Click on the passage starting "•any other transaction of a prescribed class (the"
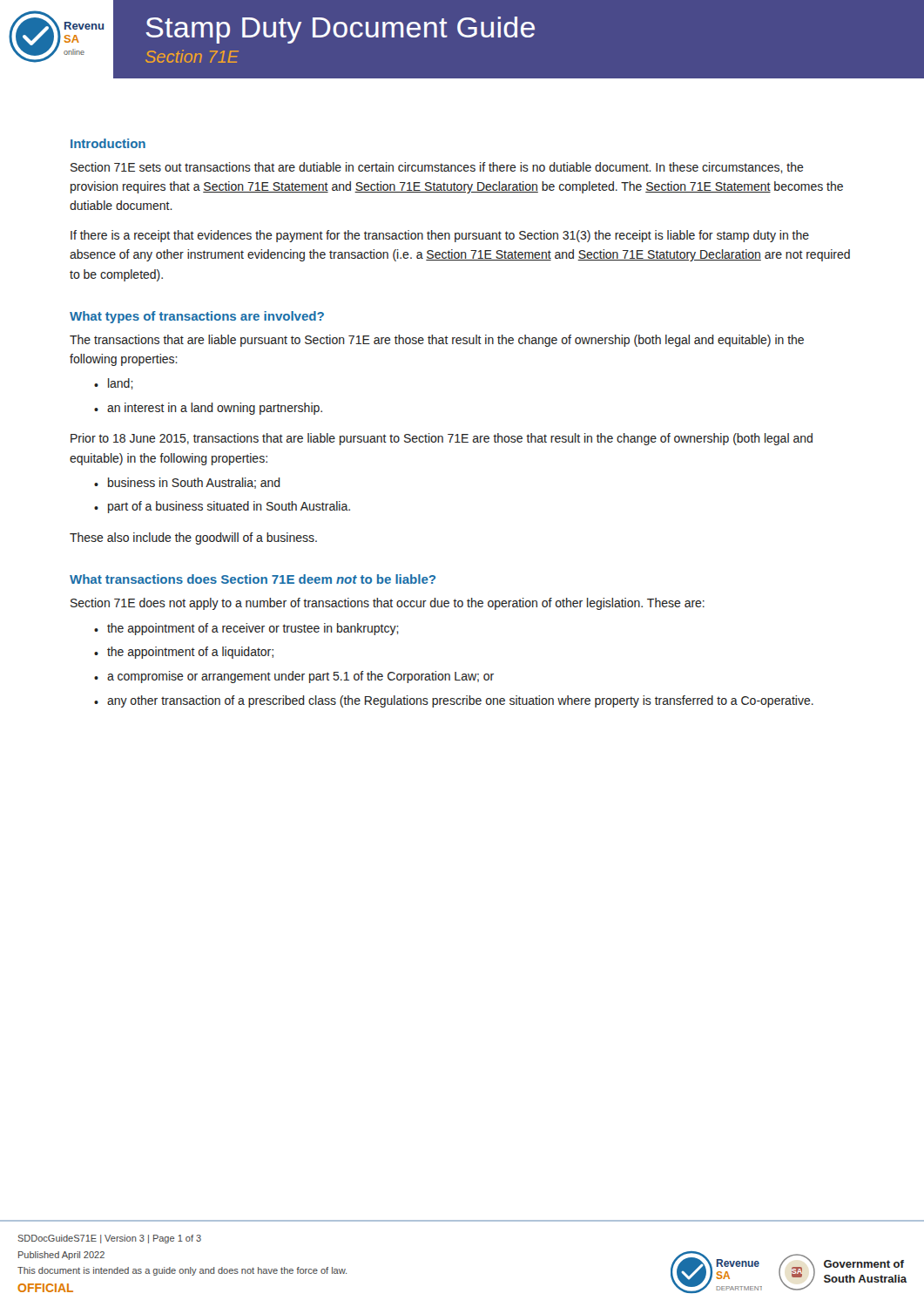Screen dimensions: 1307x924 [454, 702]
